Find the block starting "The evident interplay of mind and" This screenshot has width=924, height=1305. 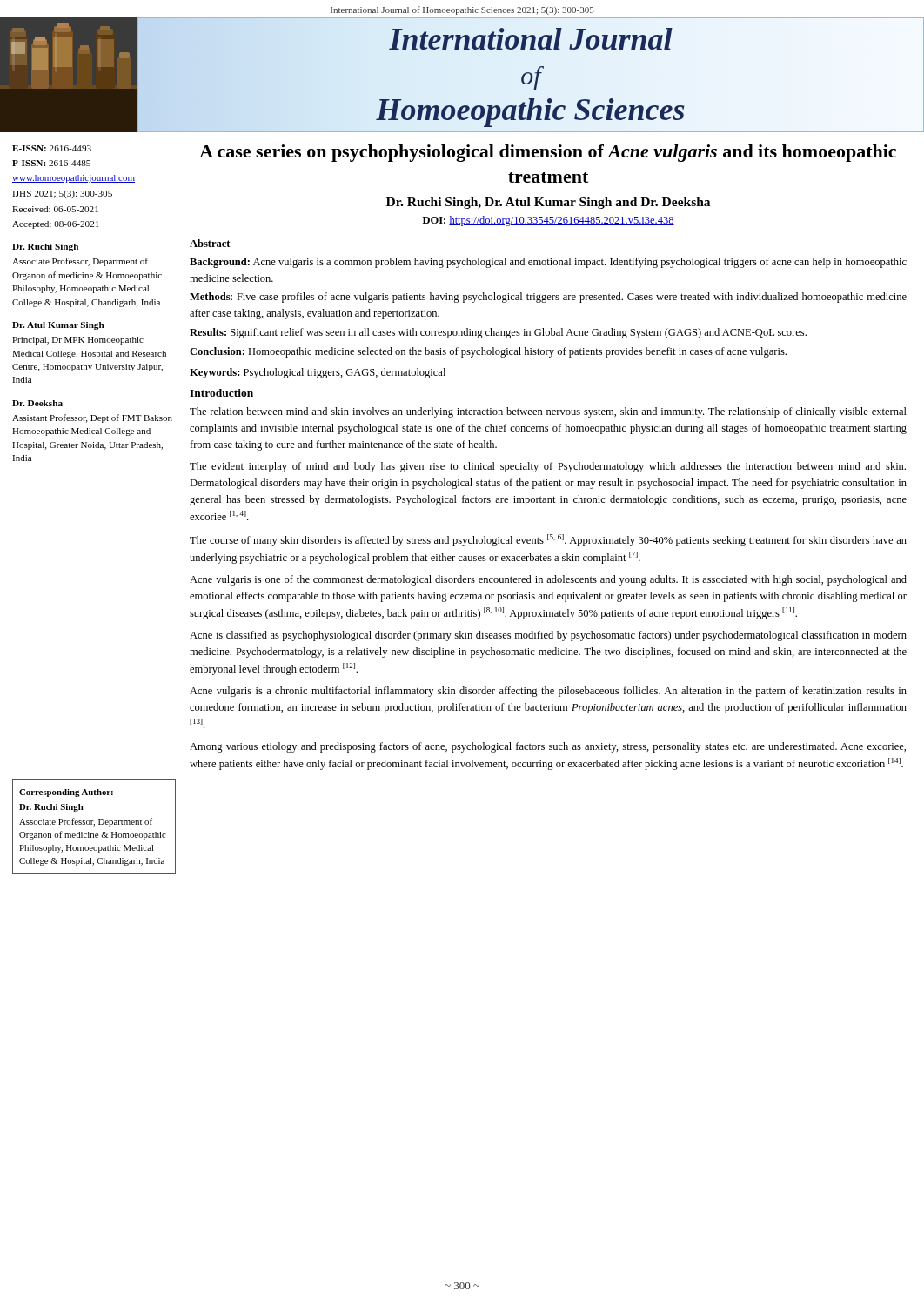(x=548, y=492)
